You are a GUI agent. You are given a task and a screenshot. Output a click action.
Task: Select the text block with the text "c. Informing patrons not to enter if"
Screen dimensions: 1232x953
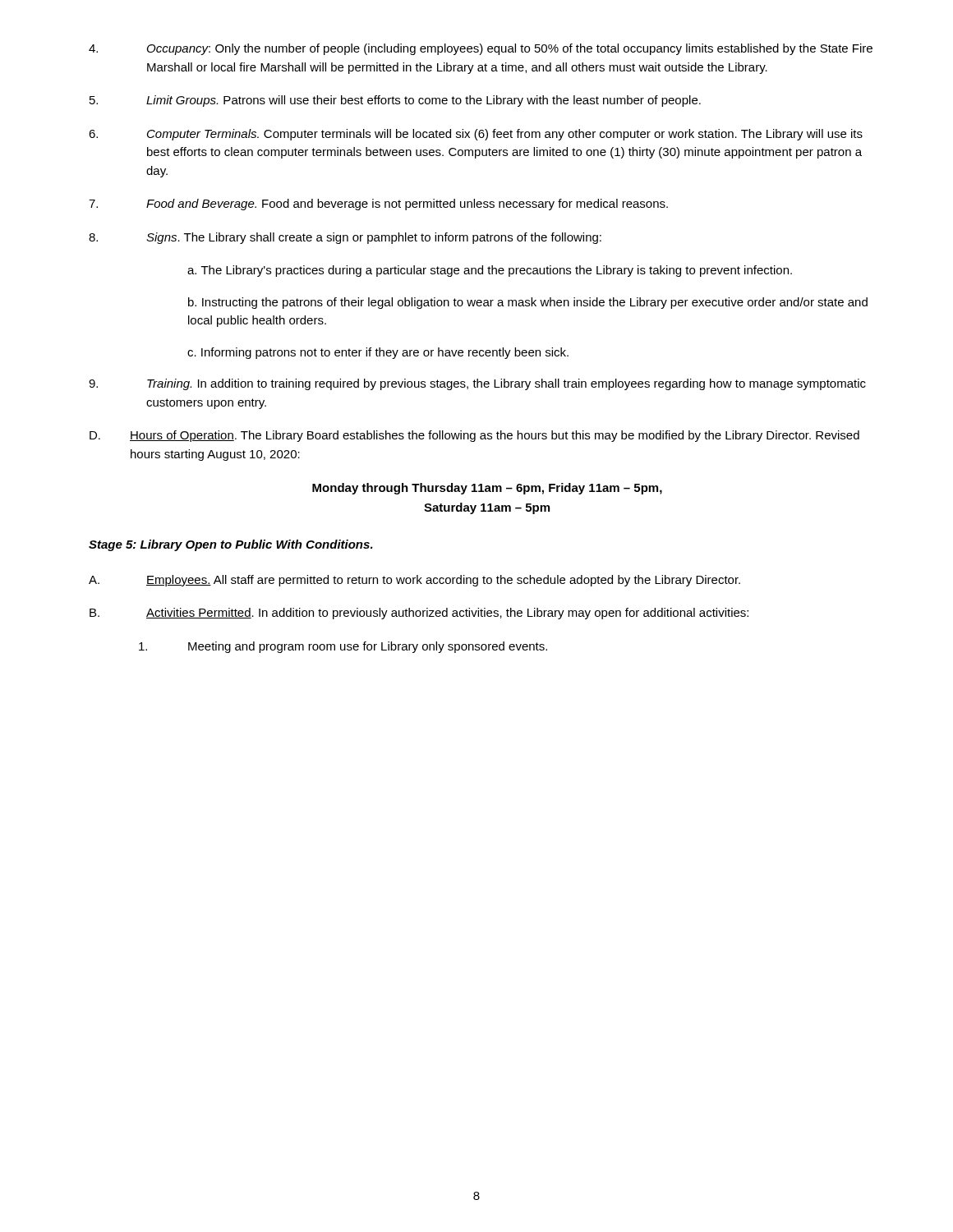coord(378,352)
